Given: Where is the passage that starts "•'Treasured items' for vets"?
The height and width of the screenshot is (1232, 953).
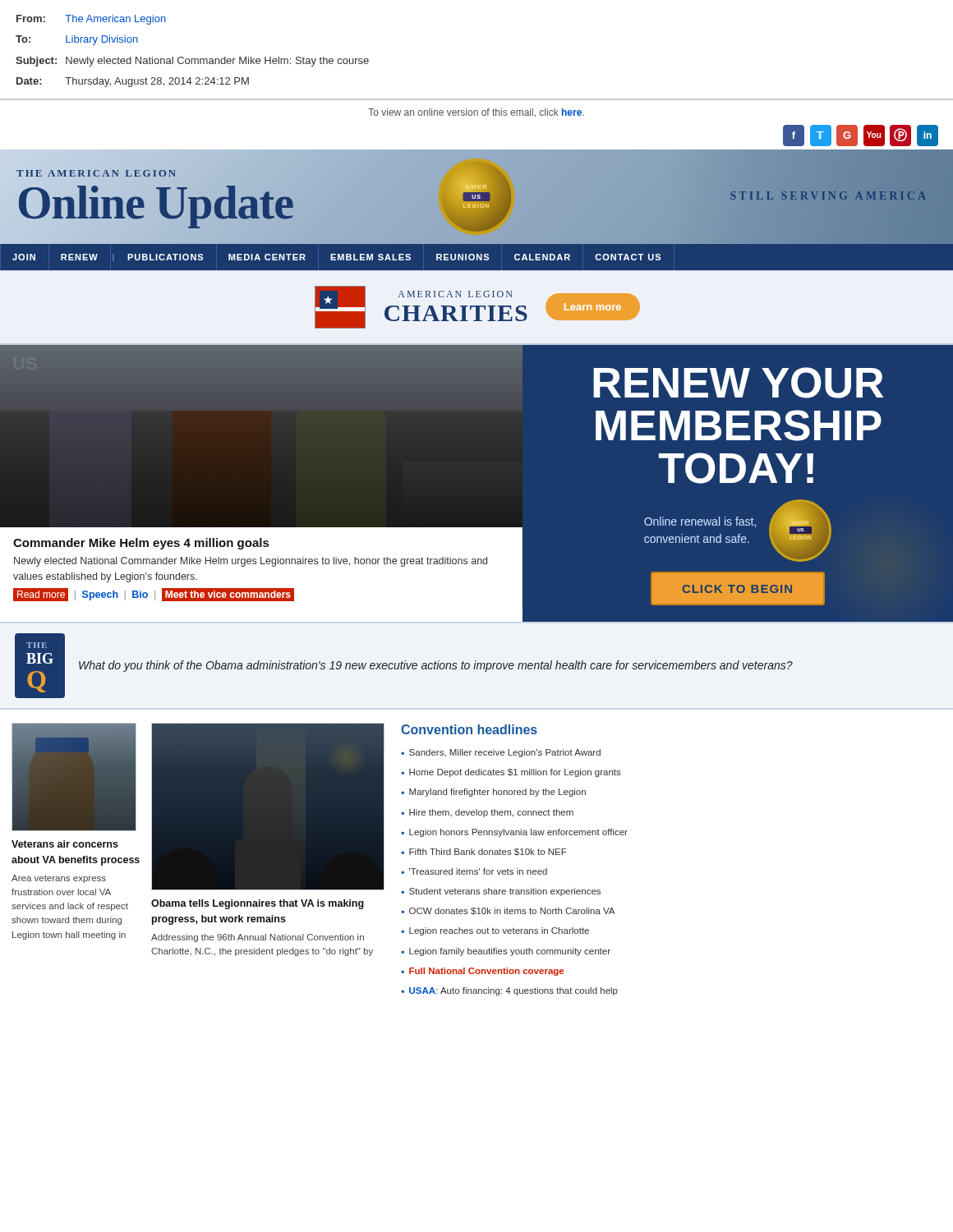Looking at the screenshot, I should (x=474, y=873).
